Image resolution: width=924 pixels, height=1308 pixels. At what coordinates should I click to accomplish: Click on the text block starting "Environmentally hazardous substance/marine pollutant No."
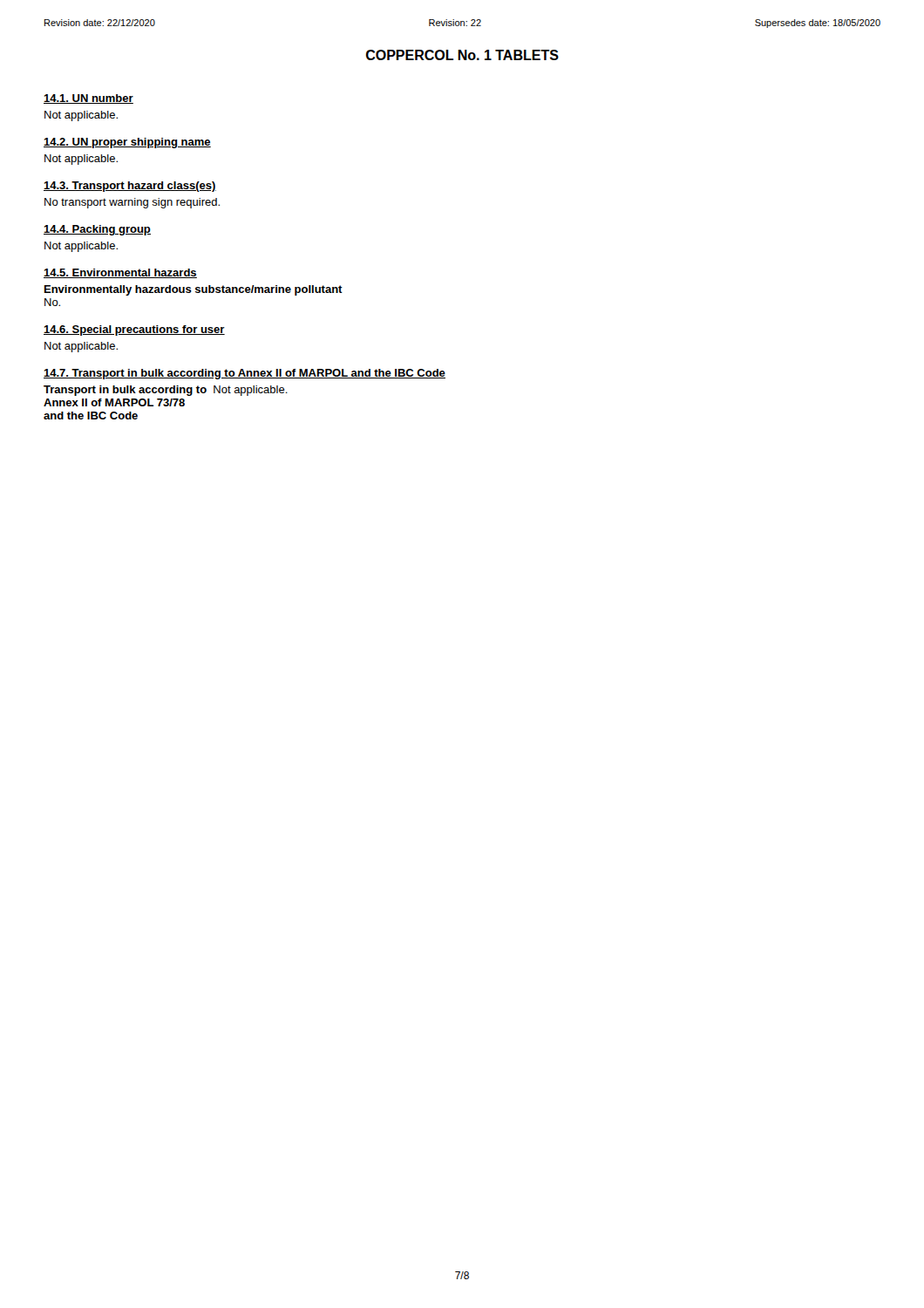tap(193, 296)
